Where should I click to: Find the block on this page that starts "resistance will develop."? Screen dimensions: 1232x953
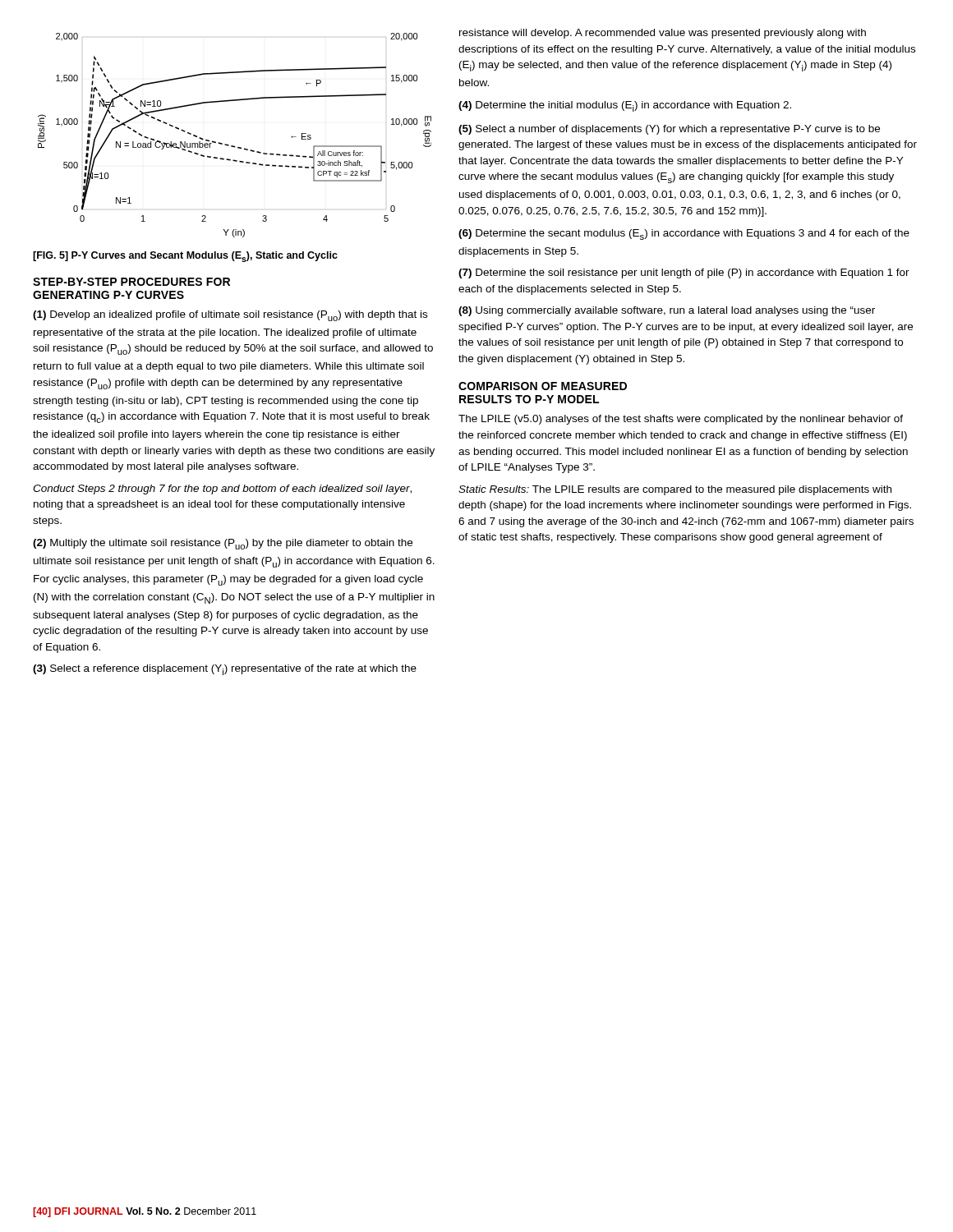point(687,58)
